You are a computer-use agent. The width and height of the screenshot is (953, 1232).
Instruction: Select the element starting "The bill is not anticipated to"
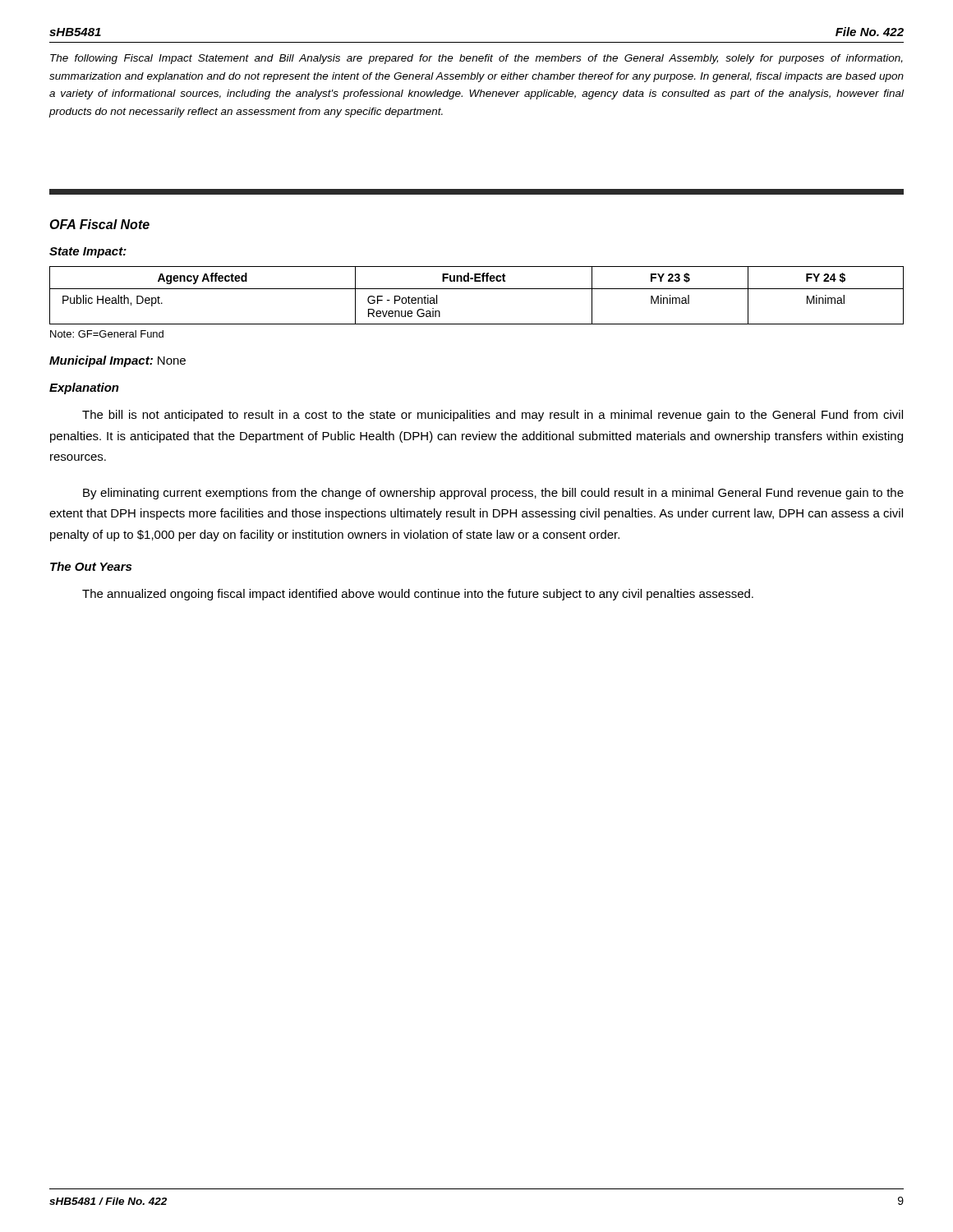[x=476, y=435]
